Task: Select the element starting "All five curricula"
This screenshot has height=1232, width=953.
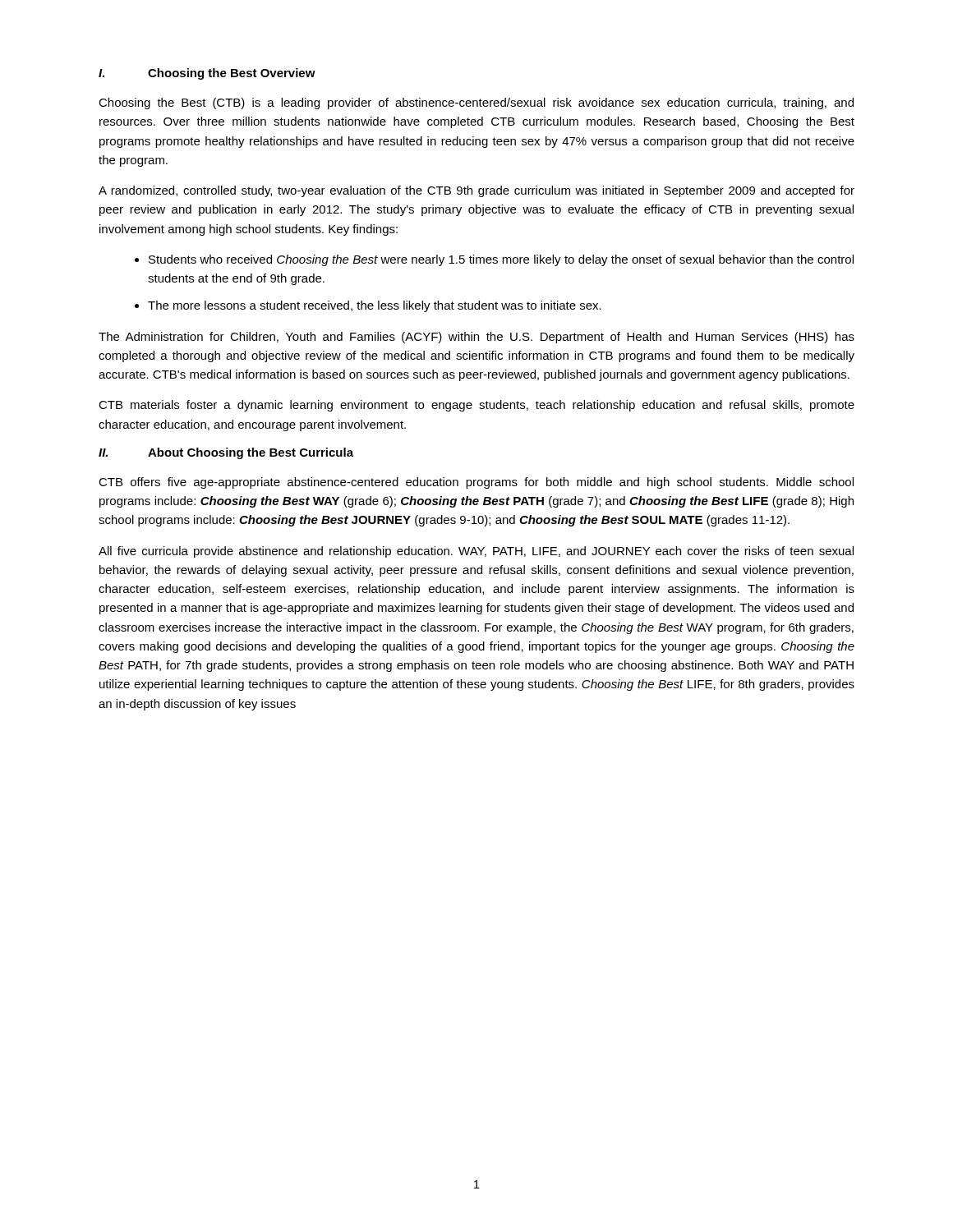Action: click(x=476, y=627)
